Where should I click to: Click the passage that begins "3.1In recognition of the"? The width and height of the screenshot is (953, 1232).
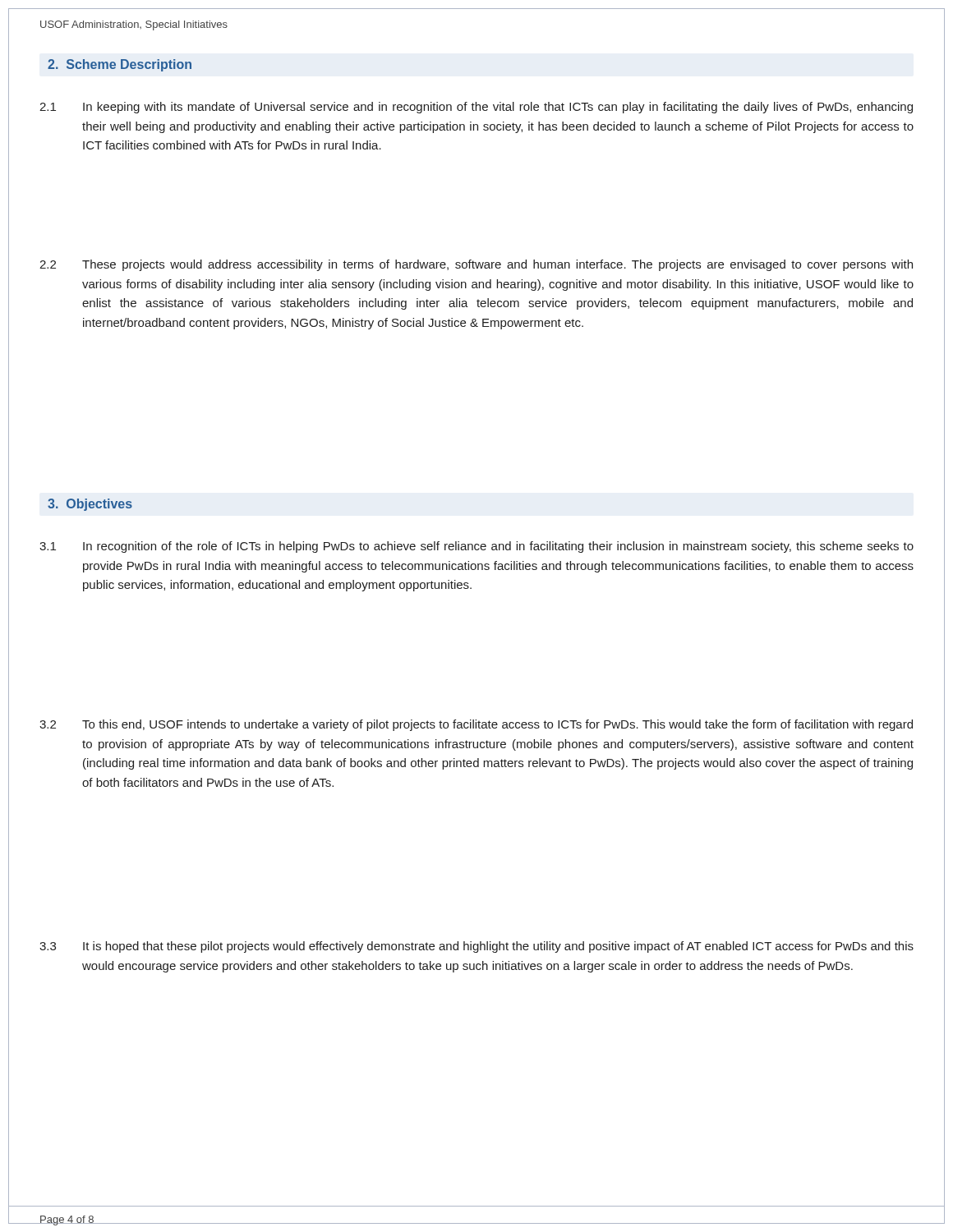pyautogui.click(x=476, y=565)
